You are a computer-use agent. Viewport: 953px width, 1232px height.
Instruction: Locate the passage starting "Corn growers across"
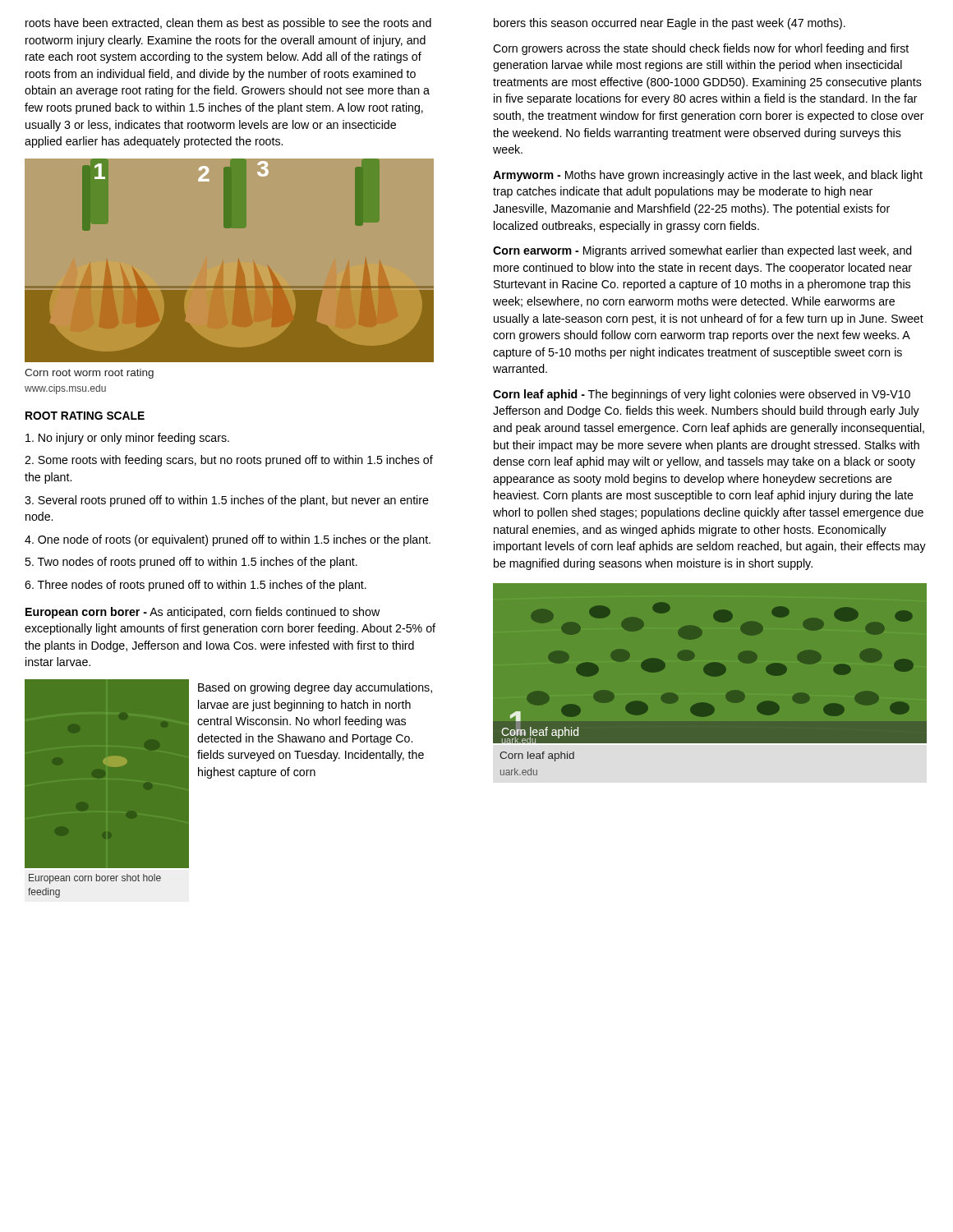[708, 99]
